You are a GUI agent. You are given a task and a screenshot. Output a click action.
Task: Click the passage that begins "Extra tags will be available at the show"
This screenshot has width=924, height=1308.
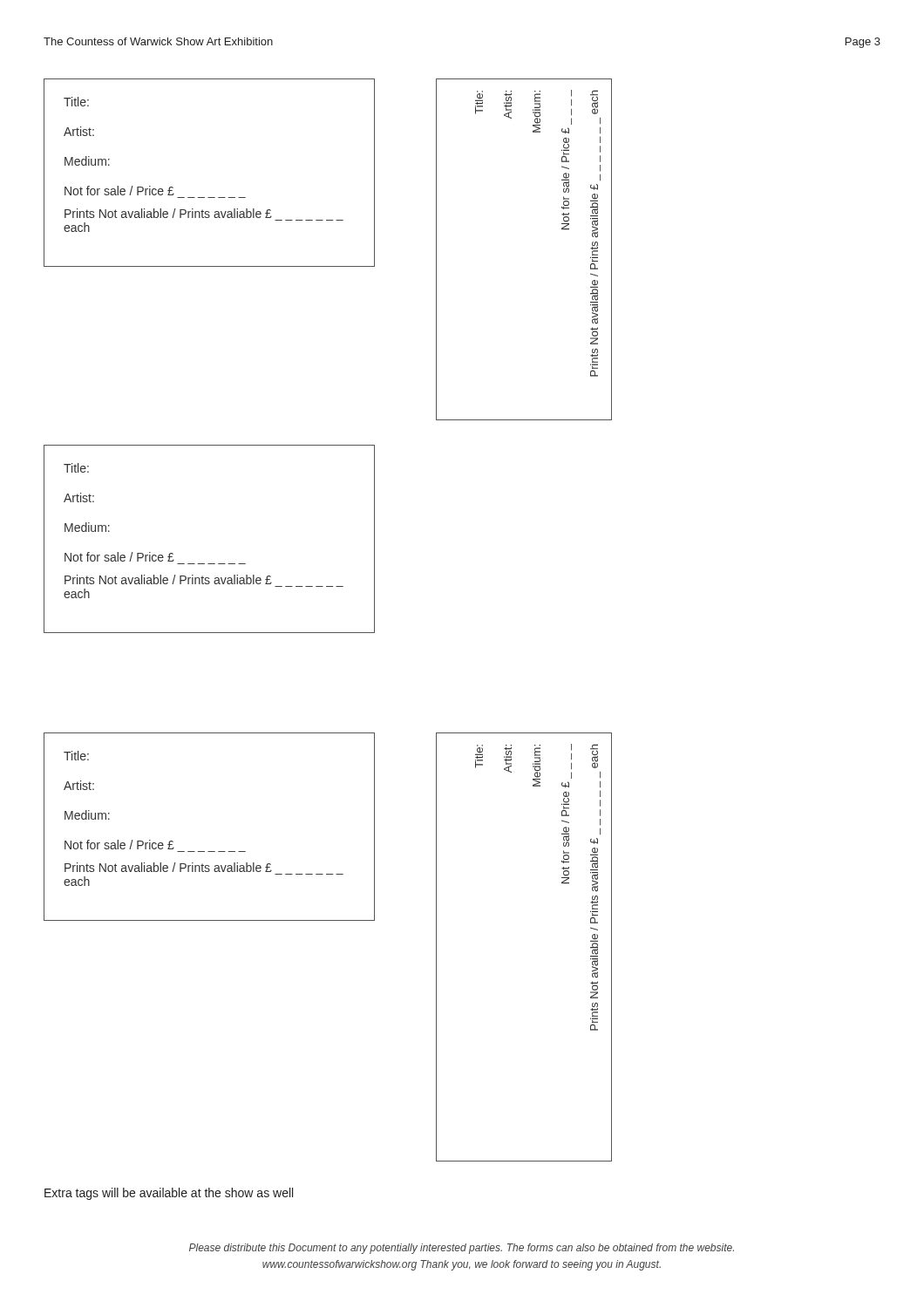click(169, 1193)
